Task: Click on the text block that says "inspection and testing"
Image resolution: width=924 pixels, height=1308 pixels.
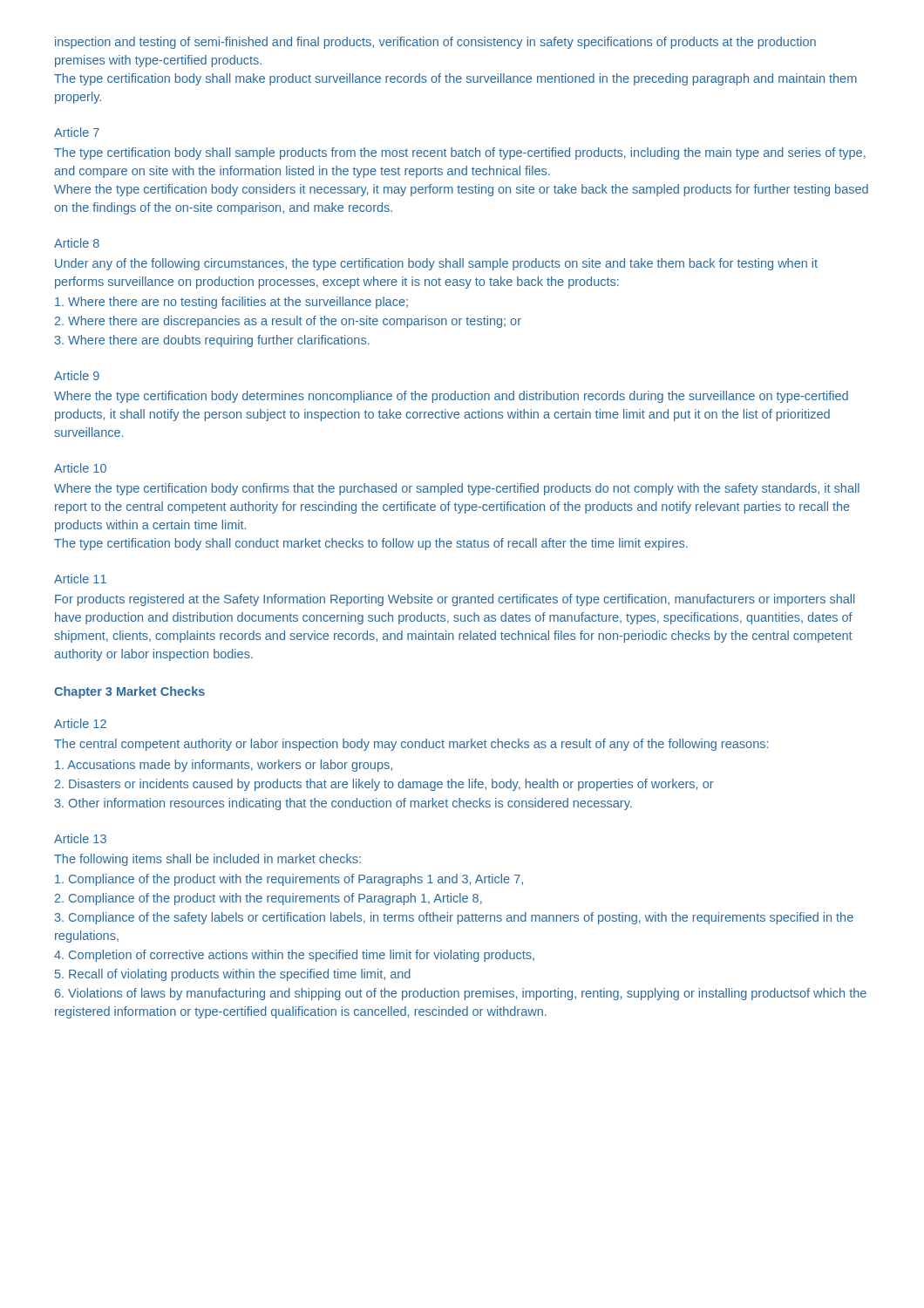Action: [456, 69]
